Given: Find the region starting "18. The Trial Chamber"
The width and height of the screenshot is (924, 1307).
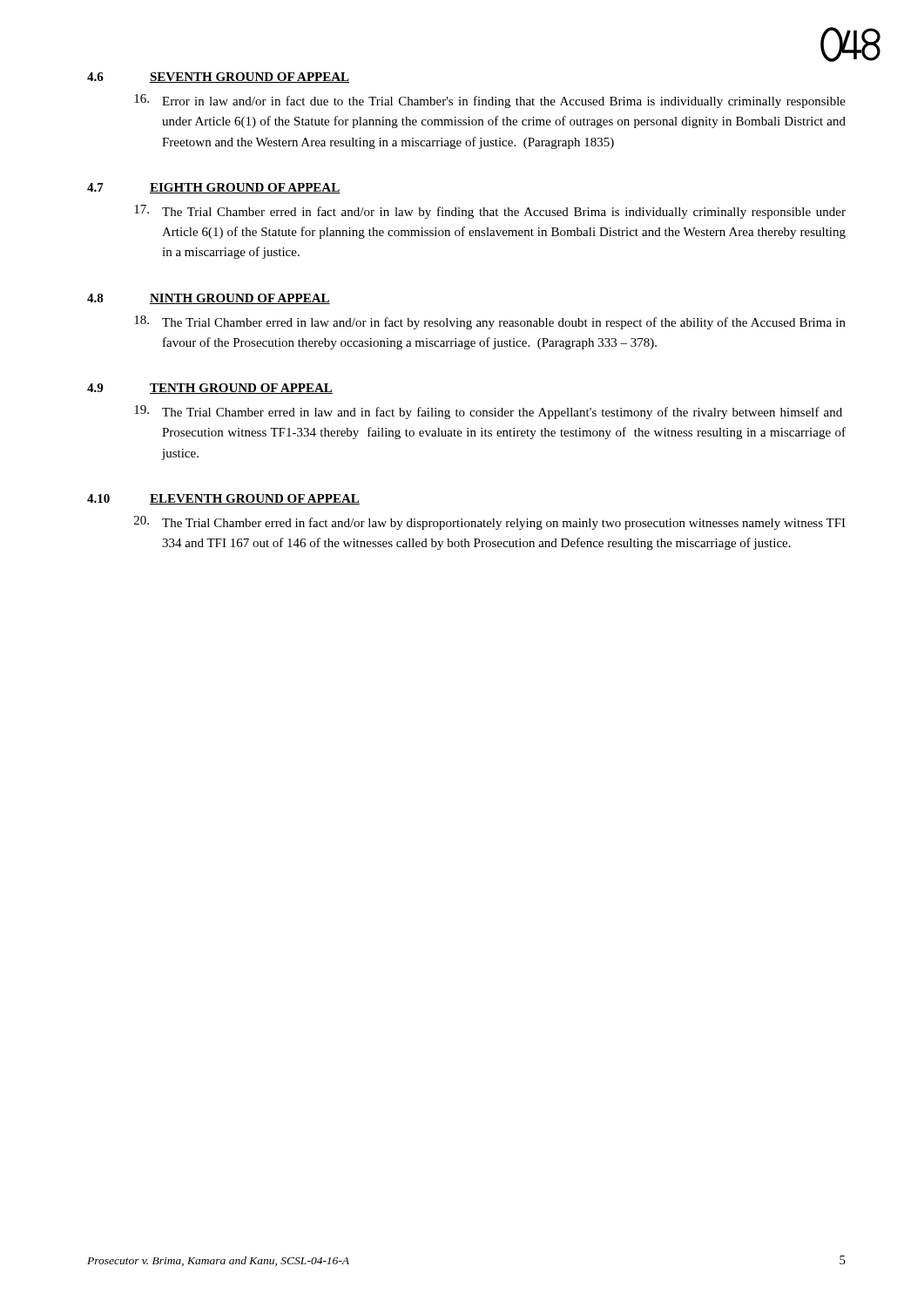Looking at the screenshot, I should (x=466, y=333).
